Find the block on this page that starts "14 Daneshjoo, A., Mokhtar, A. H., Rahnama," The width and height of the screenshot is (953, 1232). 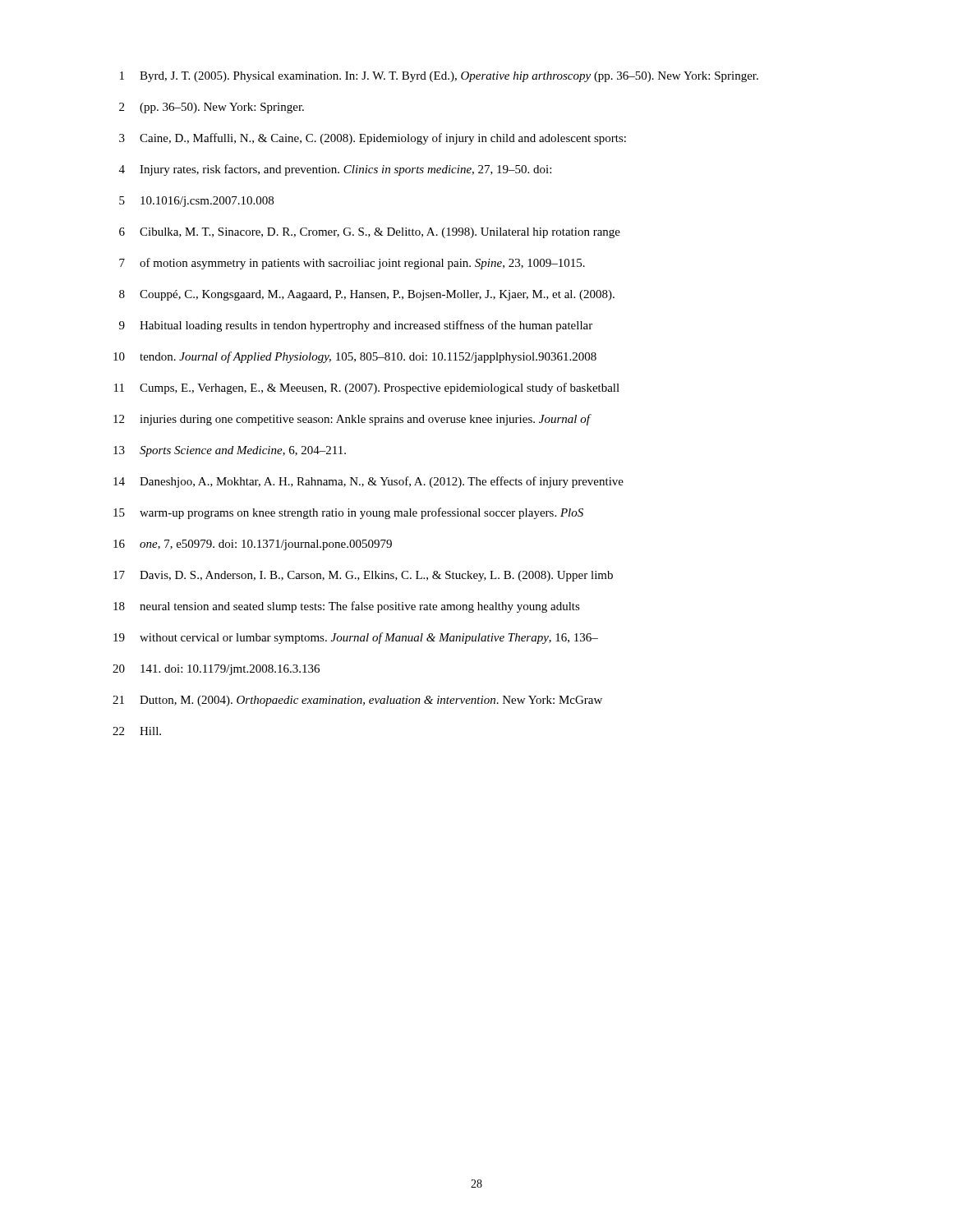point(476,481)
